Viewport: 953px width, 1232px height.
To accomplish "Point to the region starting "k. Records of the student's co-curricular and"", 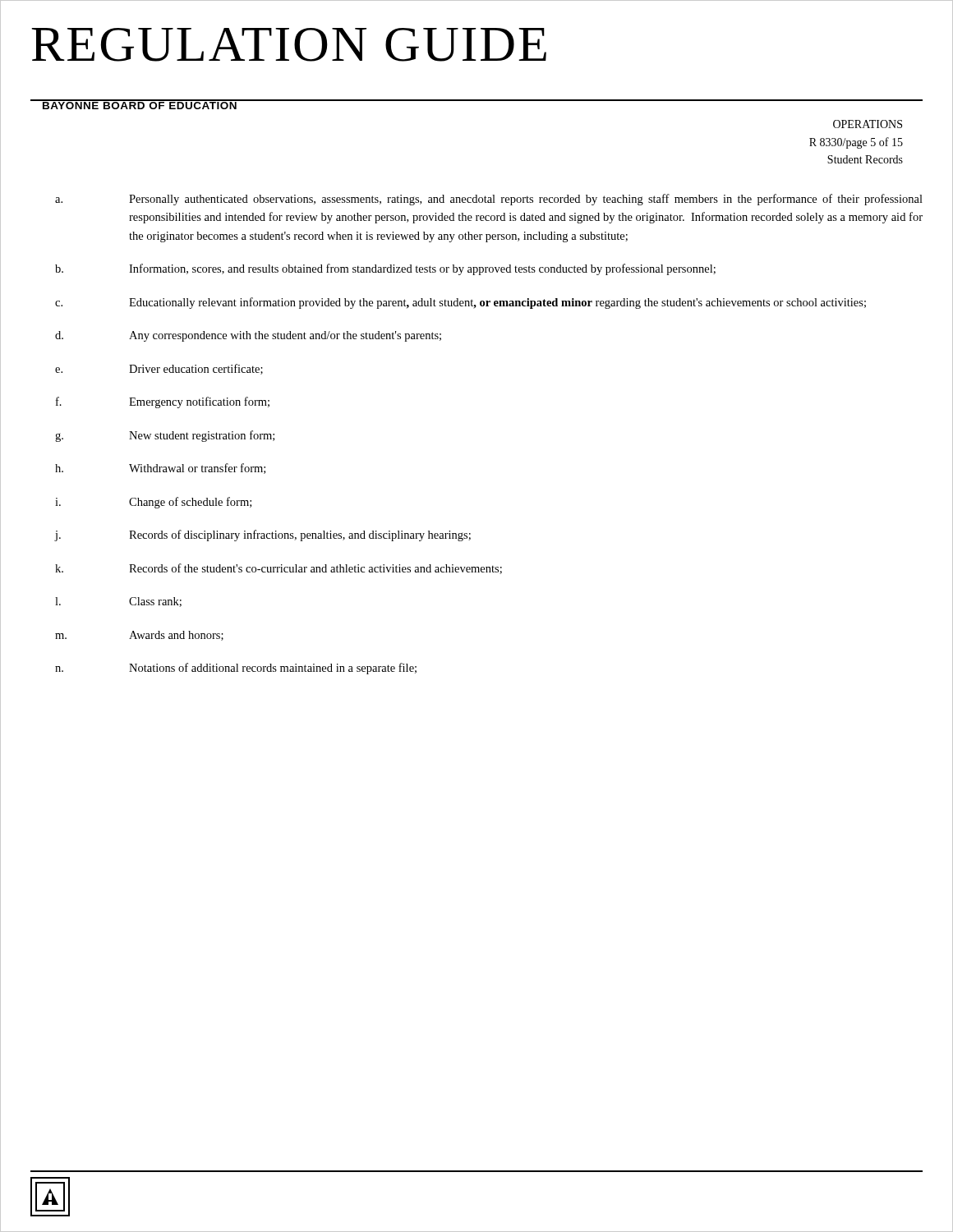I will pos(476,568).
